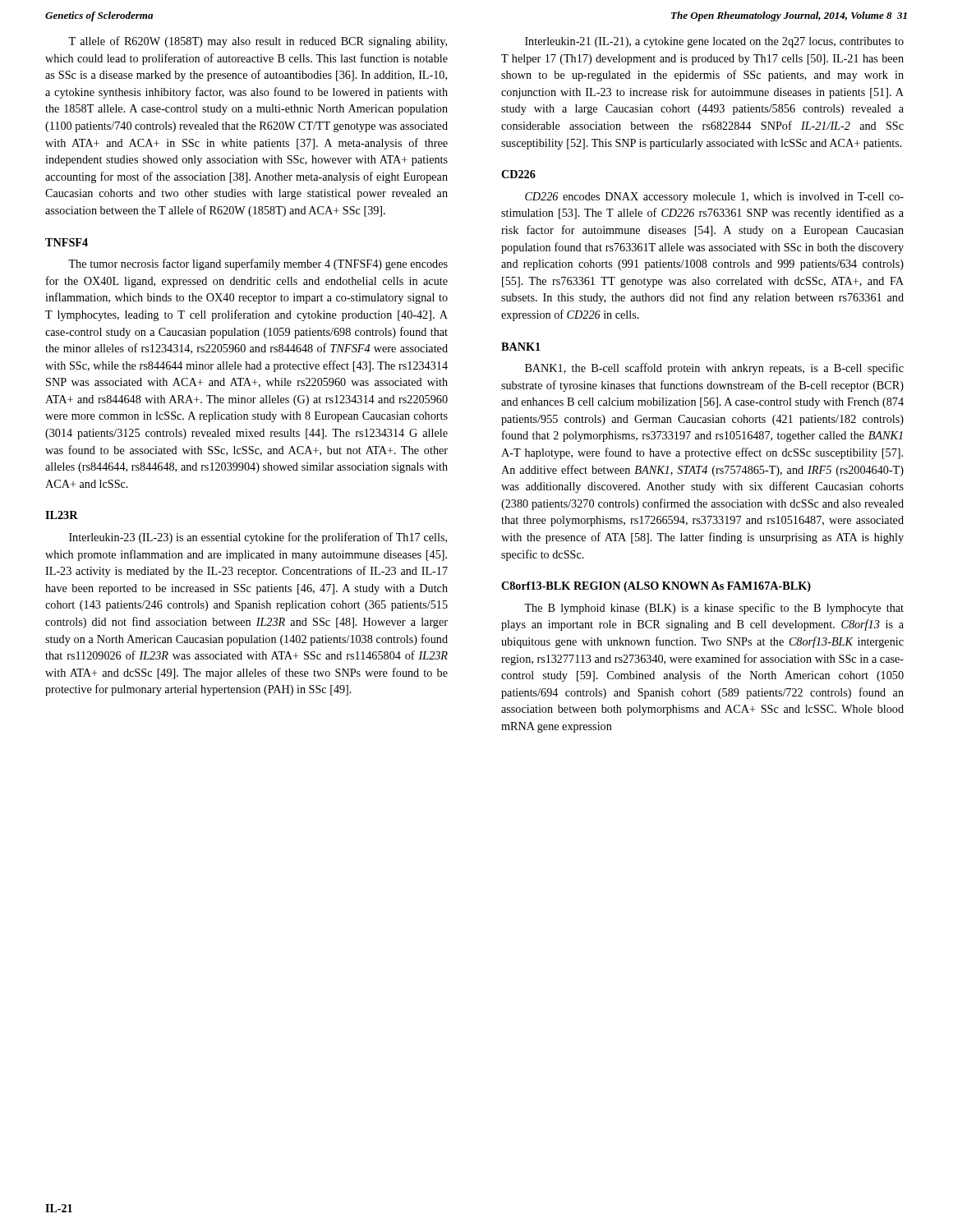Select the region starting "Interleukin-23 (IL-23) is an essential"
This screenshot has width=953, height=1232.
coord(246,614)
